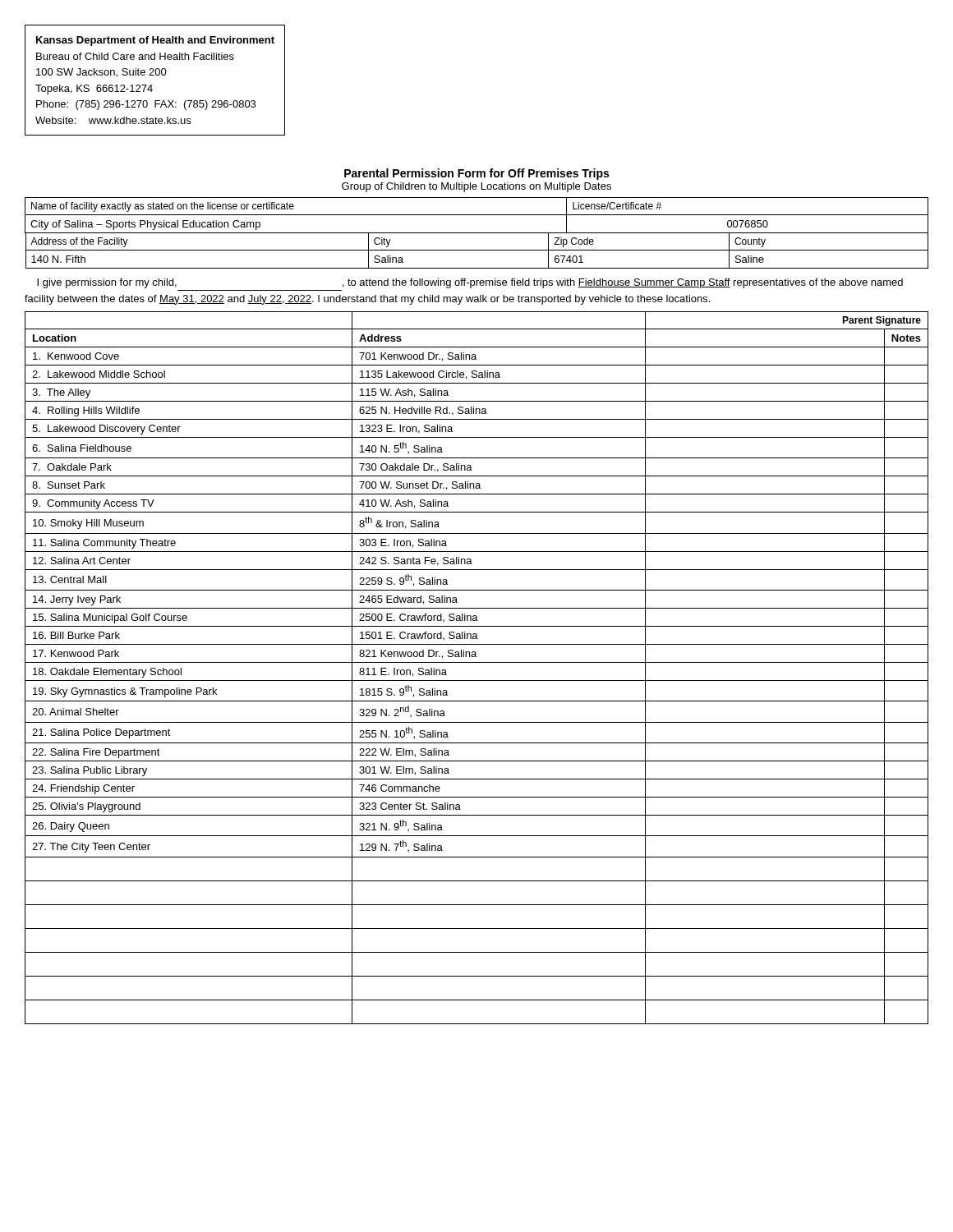Find the table that mentions "1135 Lakewood Circle, Salina"
Image resolution: width=953 pixels, height=1232 pixels.
tap(476, 668)
